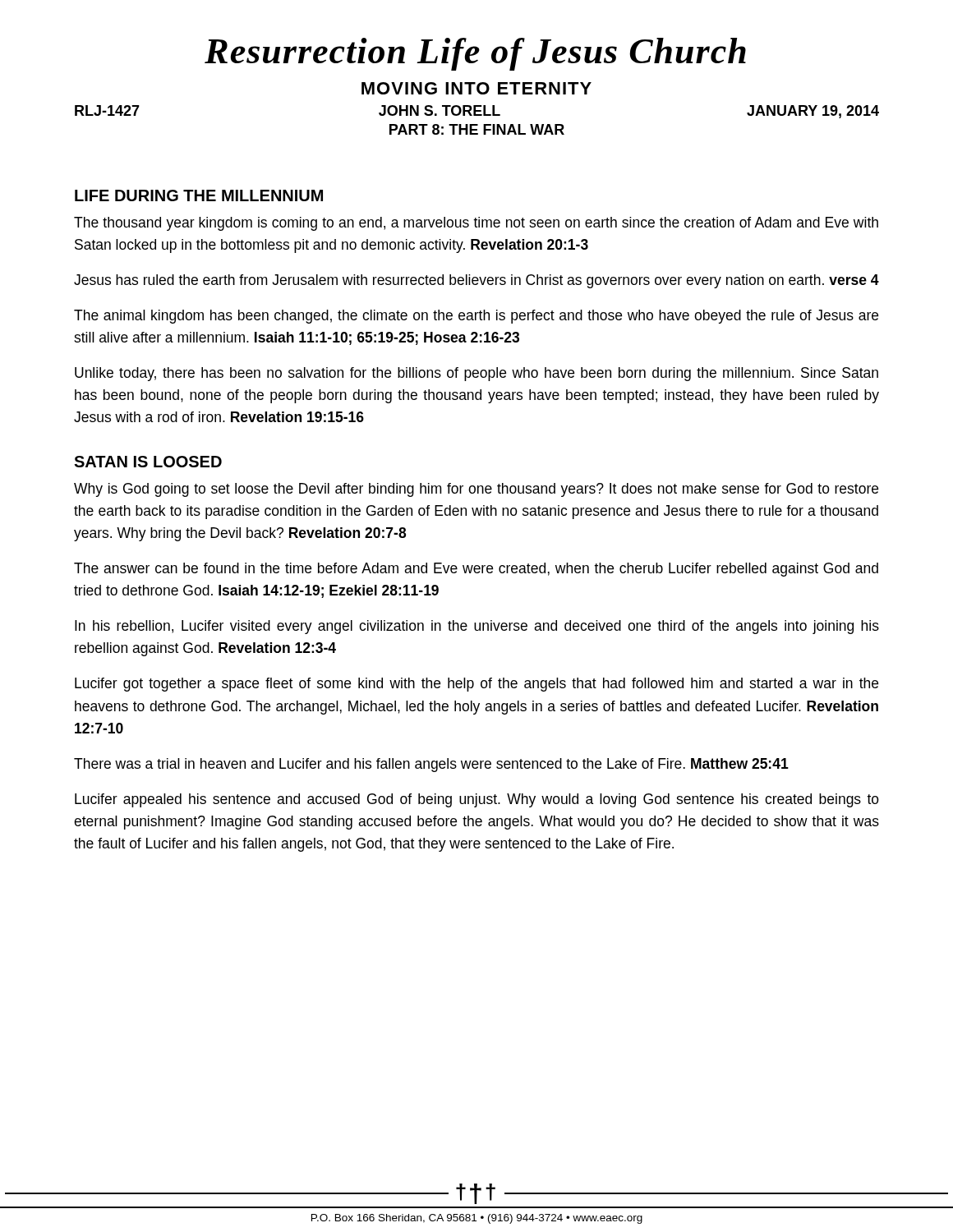
Task: Select the region starting "Jesus has ruled"
Action: pos(476,280)
